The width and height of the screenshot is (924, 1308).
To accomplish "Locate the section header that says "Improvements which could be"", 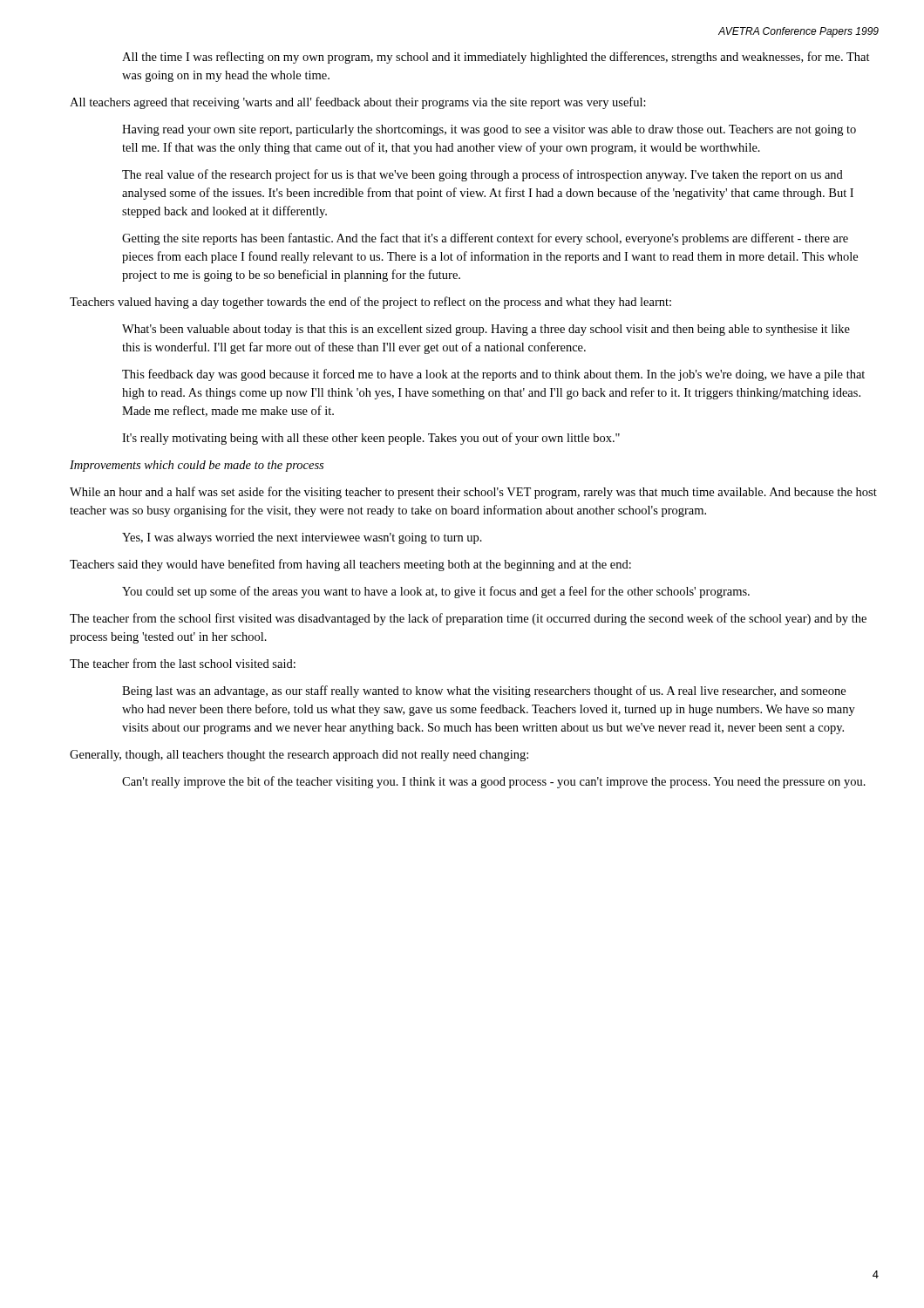I will (197, 465).
